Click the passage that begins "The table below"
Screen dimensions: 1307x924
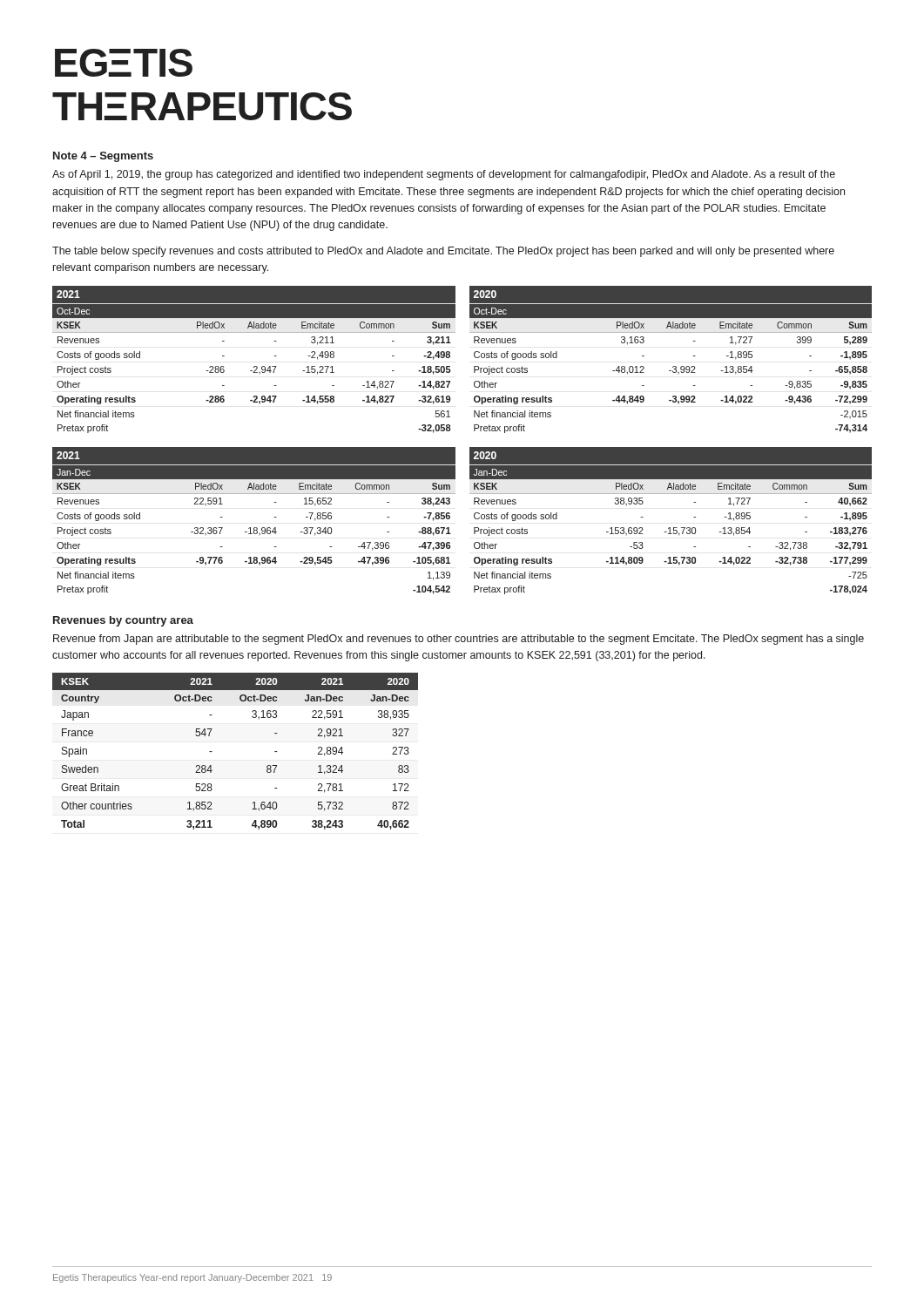tap(443, 259)
